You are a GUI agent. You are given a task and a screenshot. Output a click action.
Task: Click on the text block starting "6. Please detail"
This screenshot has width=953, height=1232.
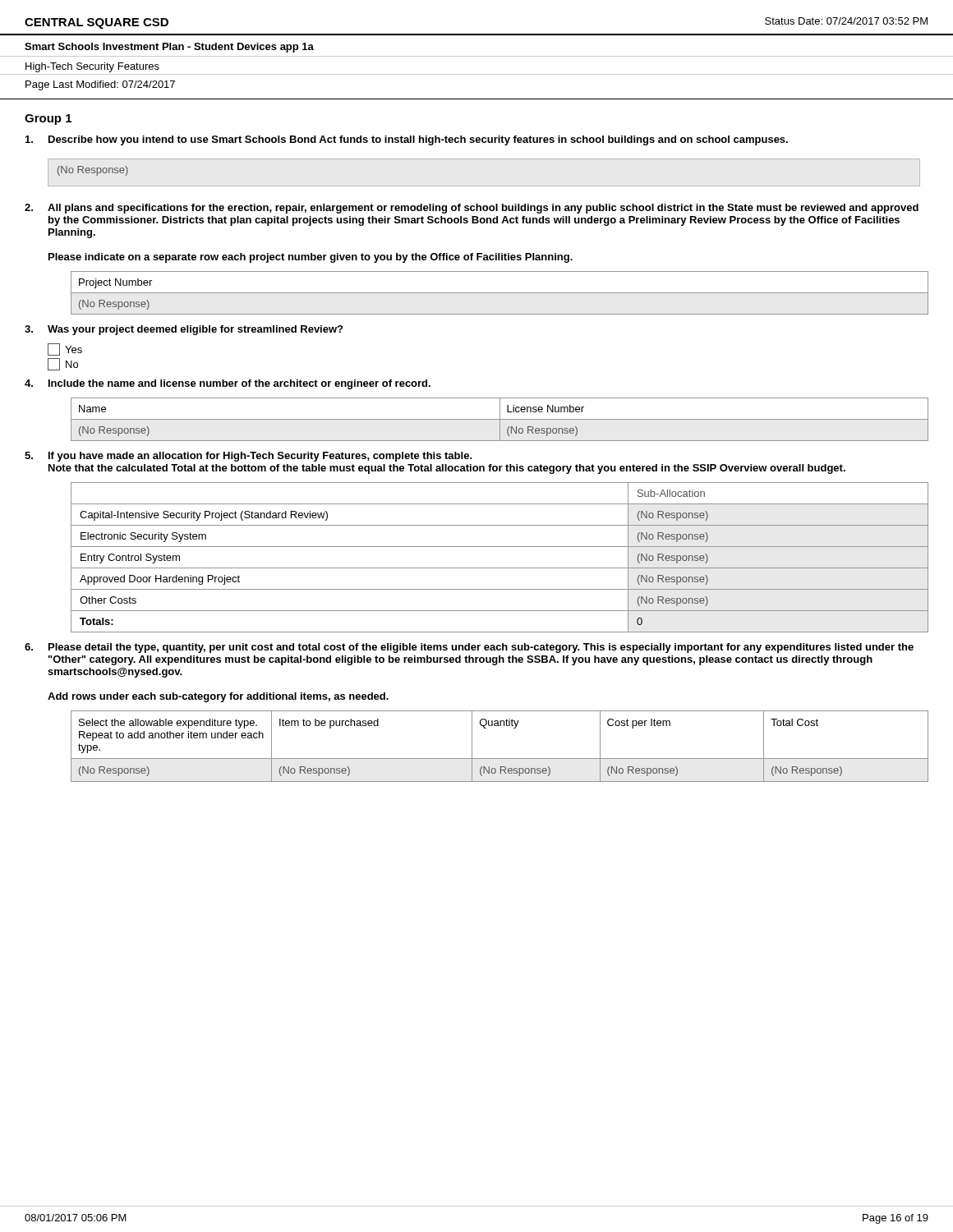(x=476, y=671)
